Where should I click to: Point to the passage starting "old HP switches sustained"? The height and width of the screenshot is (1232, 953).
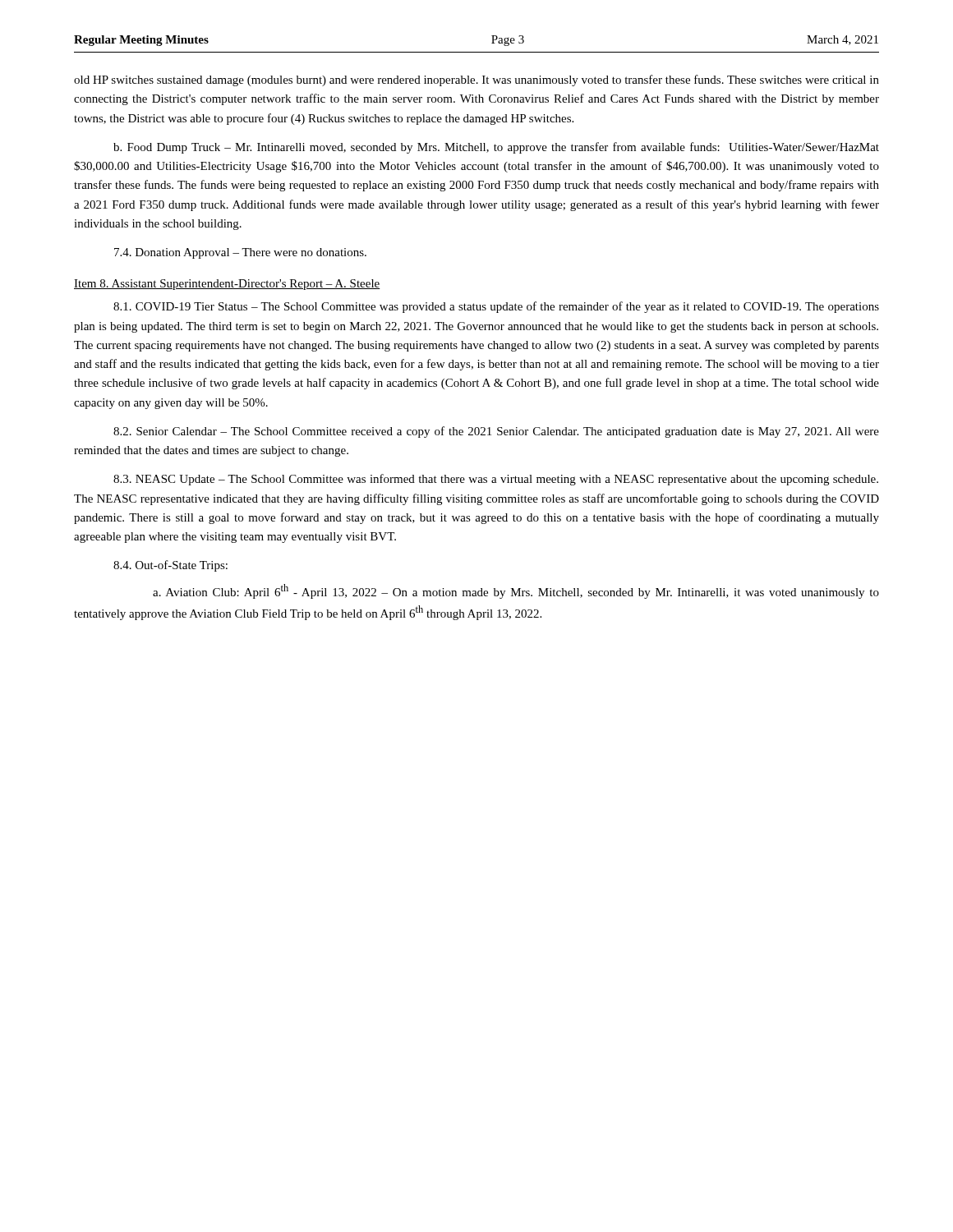tap(476, 99)
